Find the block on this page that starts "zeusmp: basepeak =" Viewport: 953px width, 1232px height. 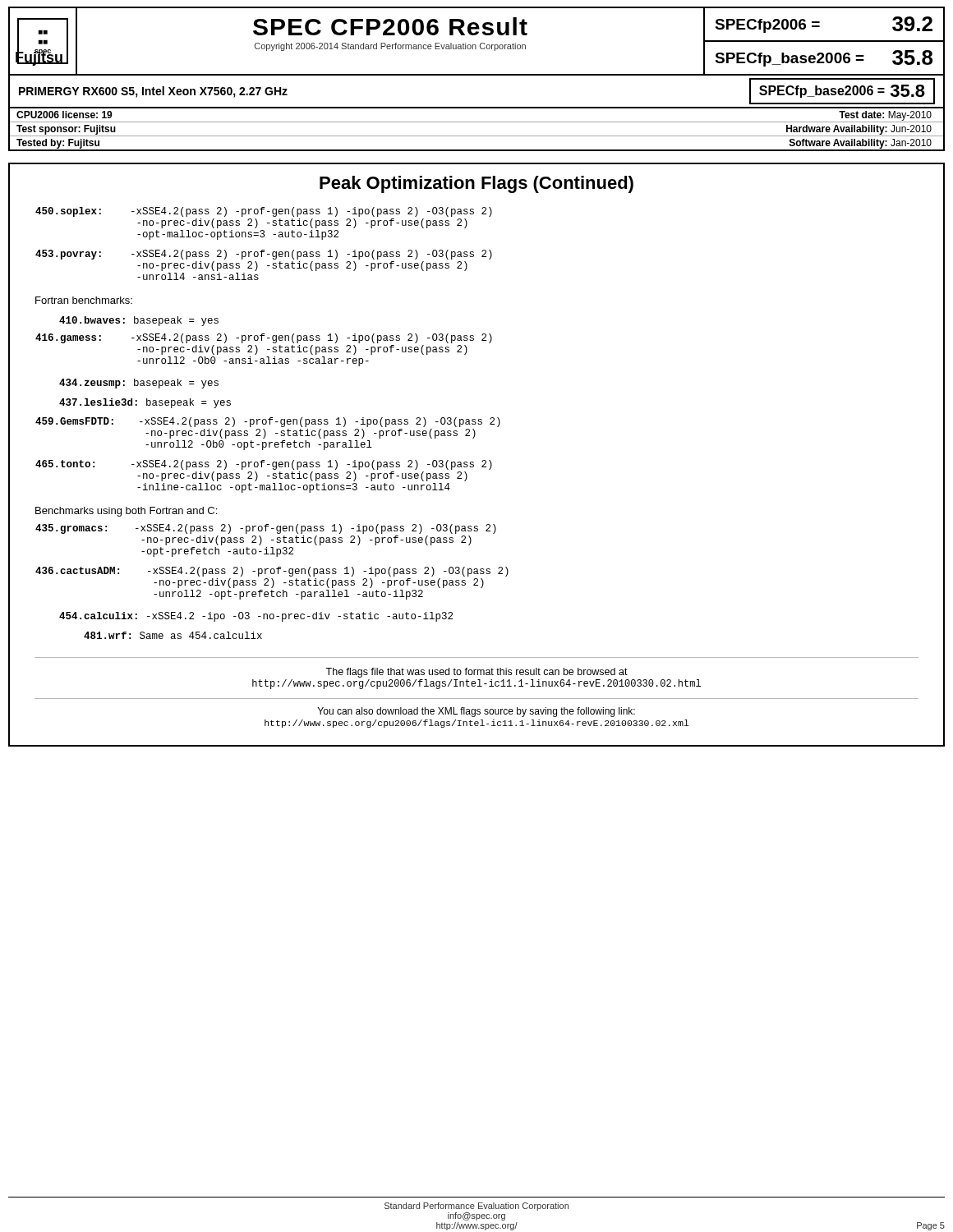[x=139, y=384]
